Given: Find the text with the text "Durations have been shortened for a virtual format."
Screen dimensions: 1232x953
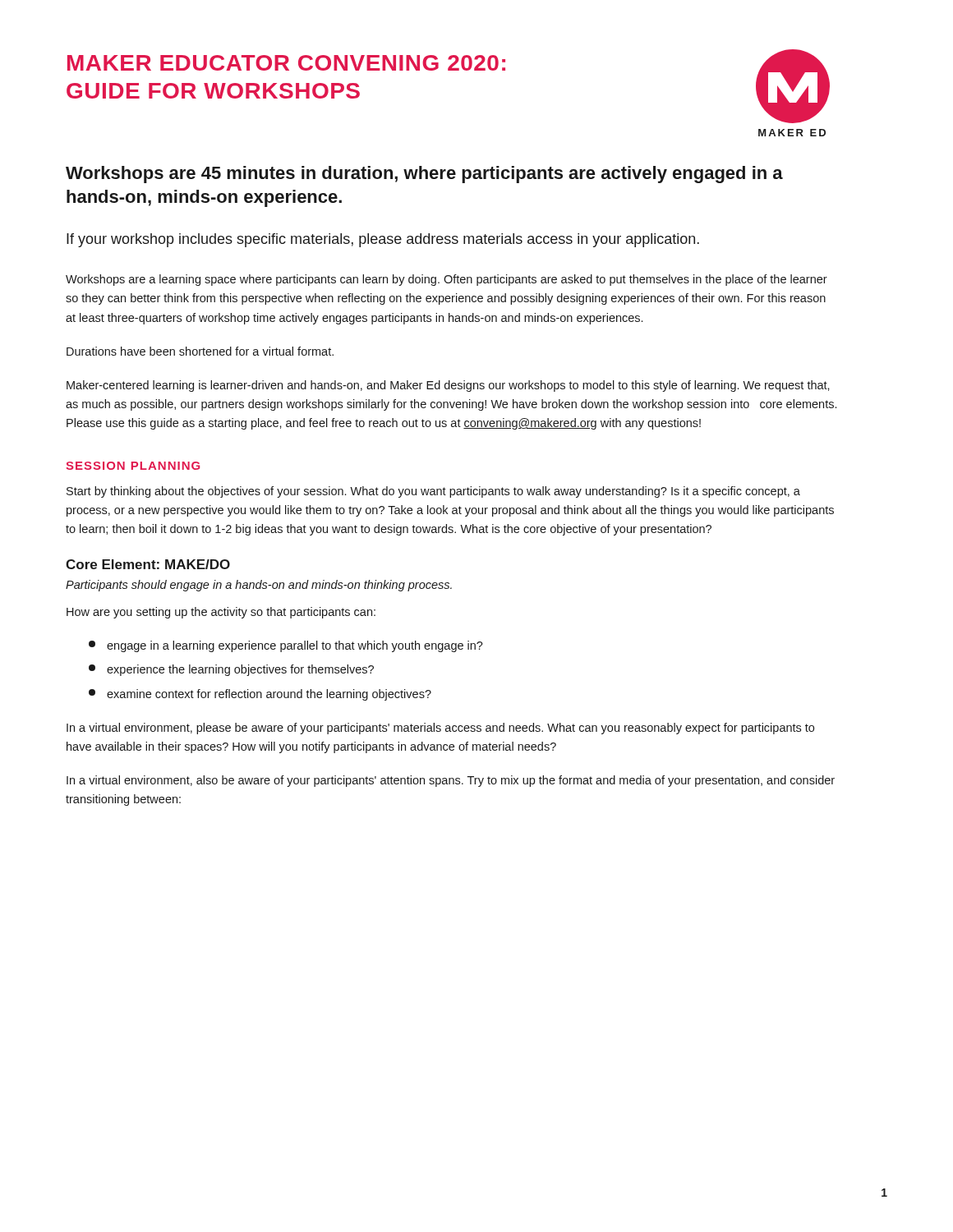Looking at the screenshot, I should (200, 351).
